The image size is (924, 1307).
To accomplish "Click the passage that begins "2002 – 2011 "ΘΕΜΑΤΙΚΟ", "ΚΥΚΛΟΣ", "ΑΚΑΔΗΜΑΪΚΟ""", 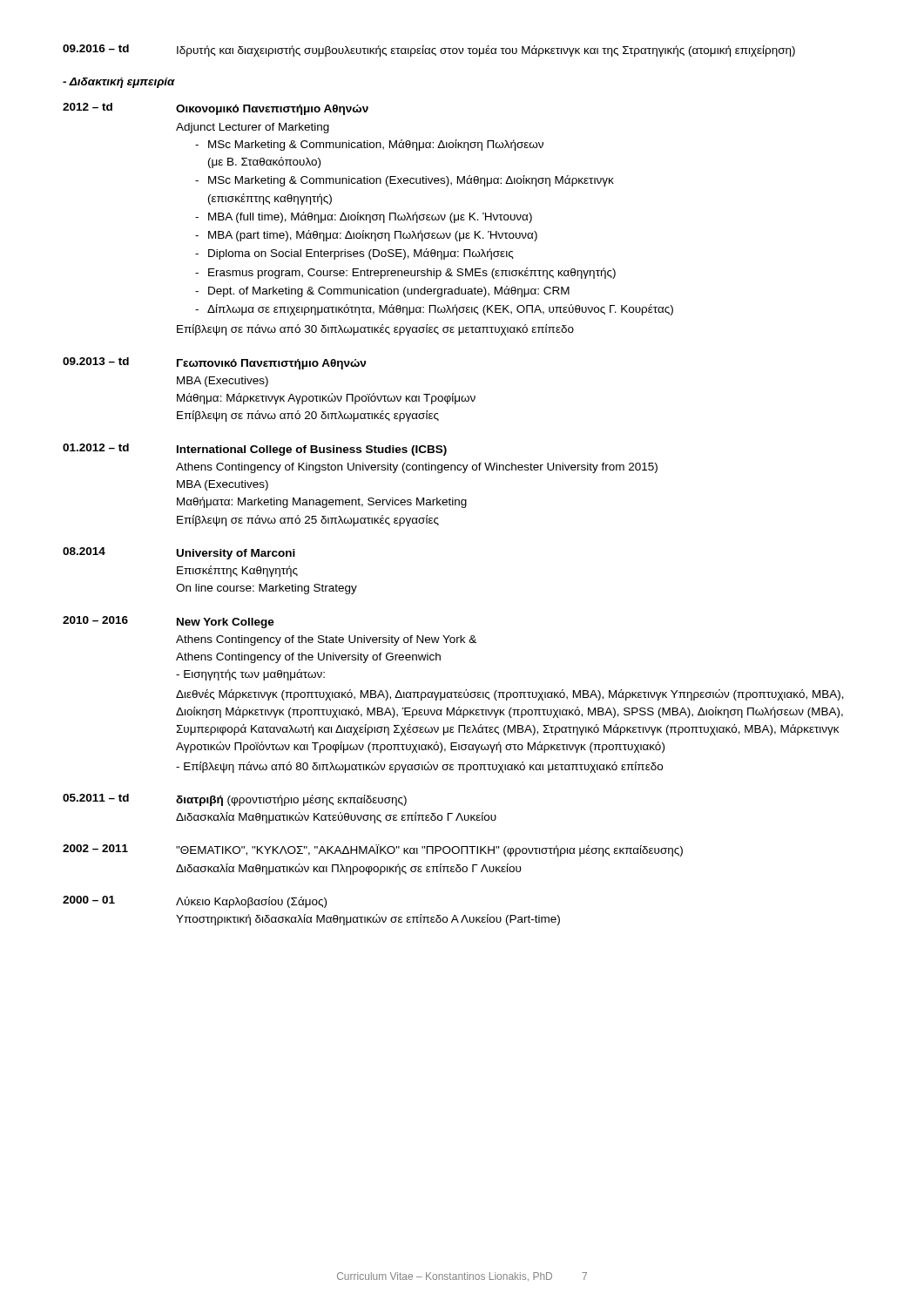I will [462, 860].
